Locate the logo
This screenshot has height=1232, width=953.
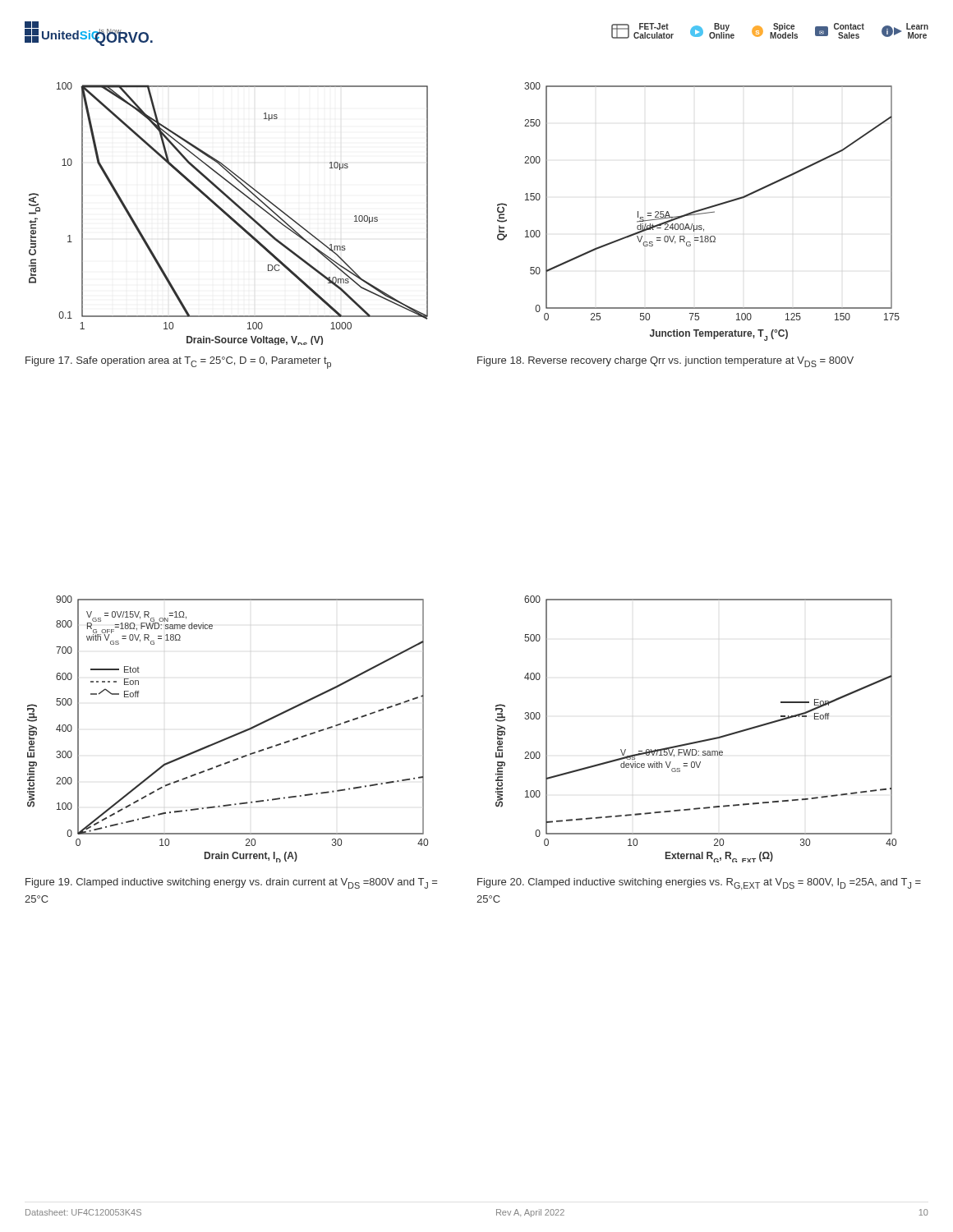pos(115,31)
